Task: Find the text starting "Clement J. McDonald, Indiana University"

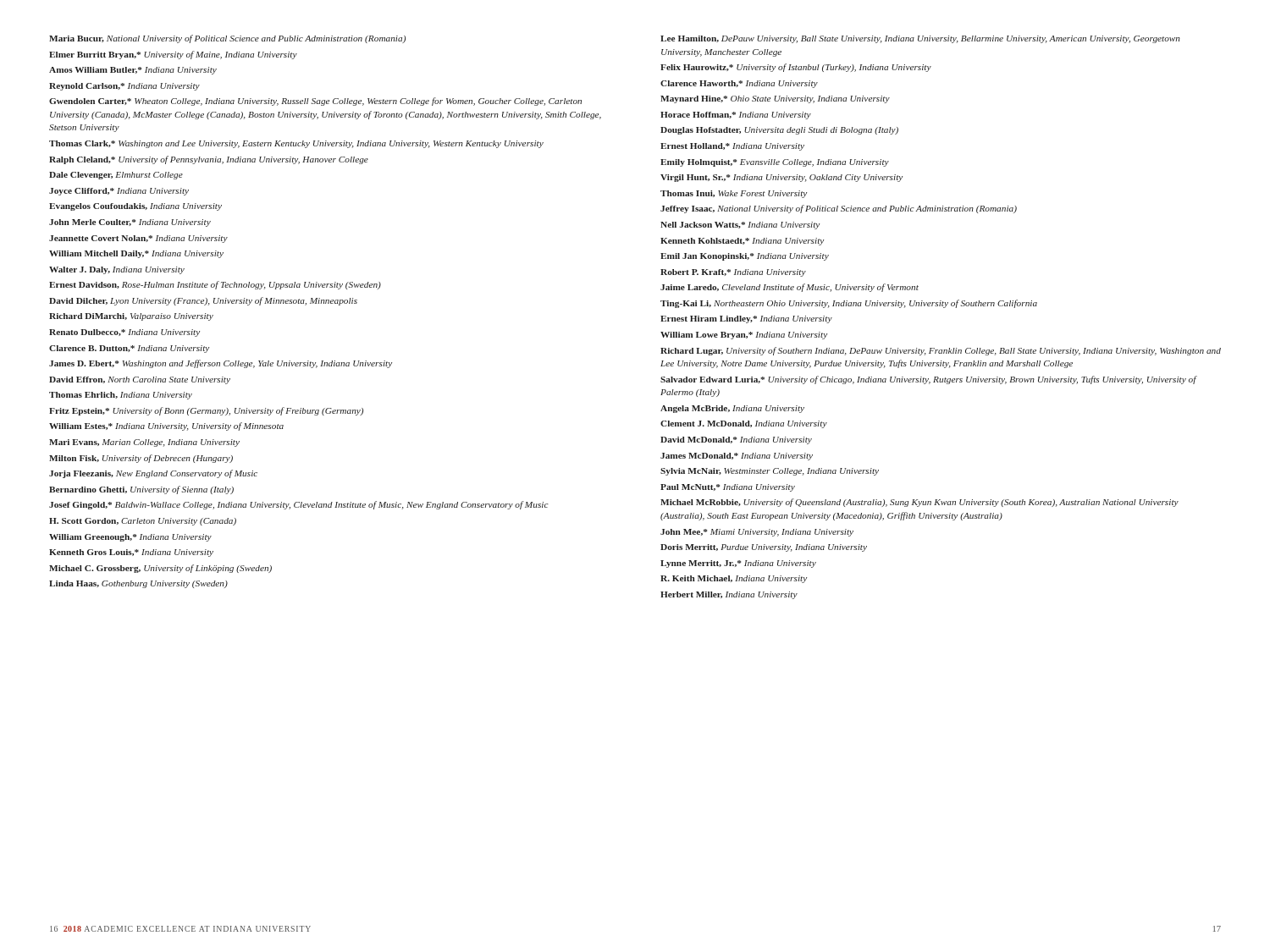Action: (x=744, y=423)
